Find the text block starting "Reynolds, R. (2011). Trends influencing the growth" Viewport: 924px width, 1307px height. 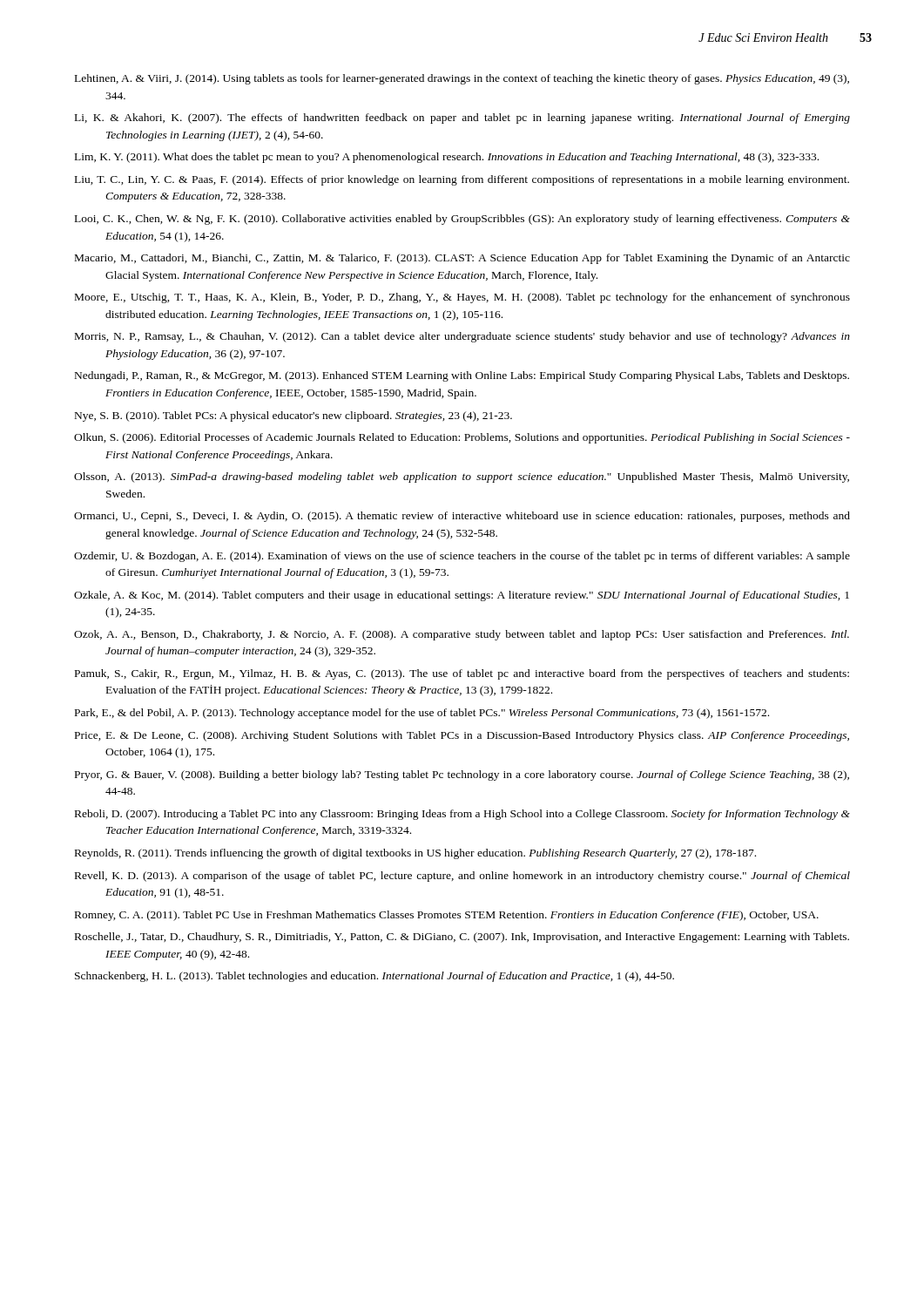tap(415, 853)
